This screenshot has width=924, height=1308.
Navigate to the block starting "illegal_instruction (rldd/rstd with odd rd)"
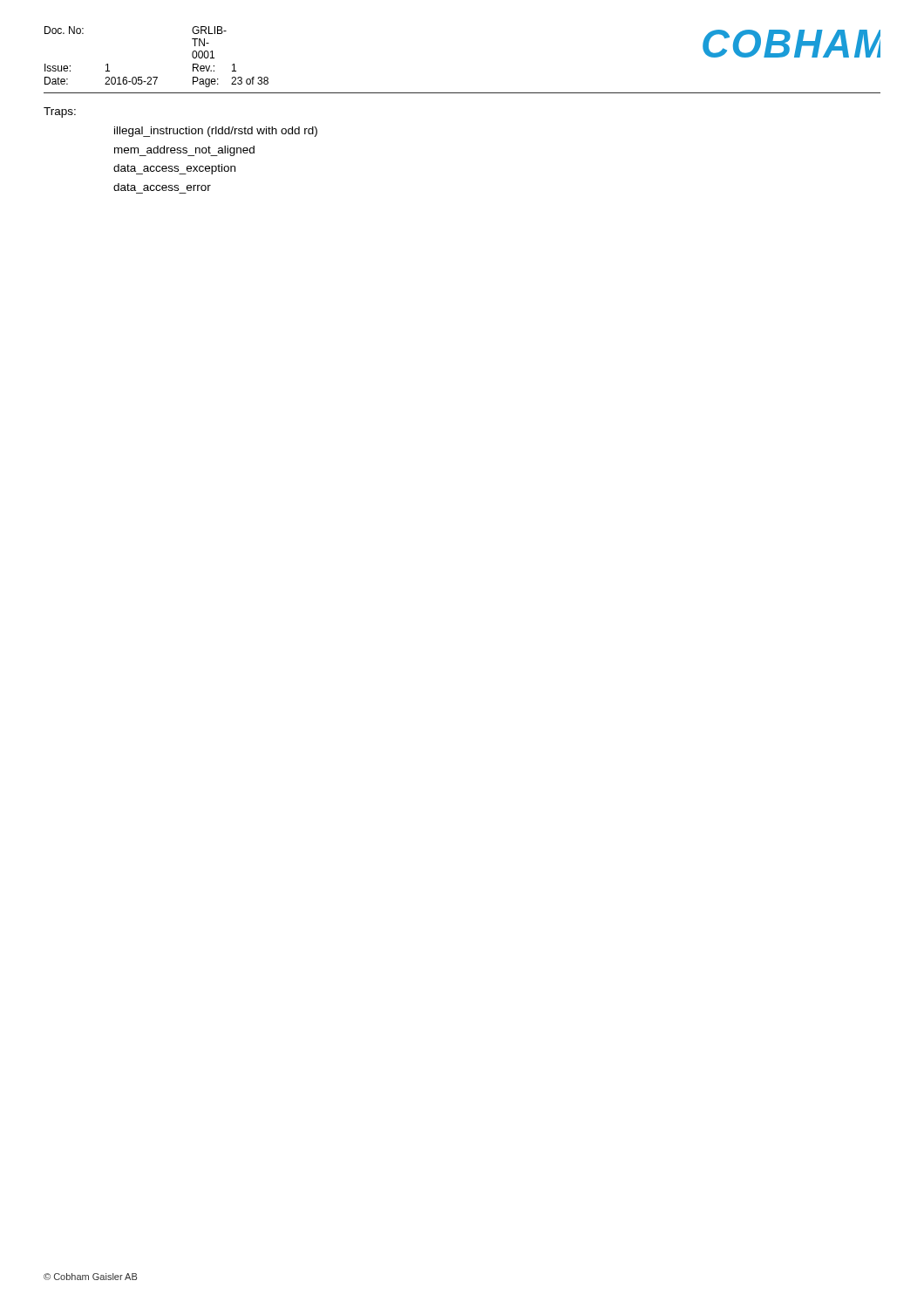(x=216, y=130)
